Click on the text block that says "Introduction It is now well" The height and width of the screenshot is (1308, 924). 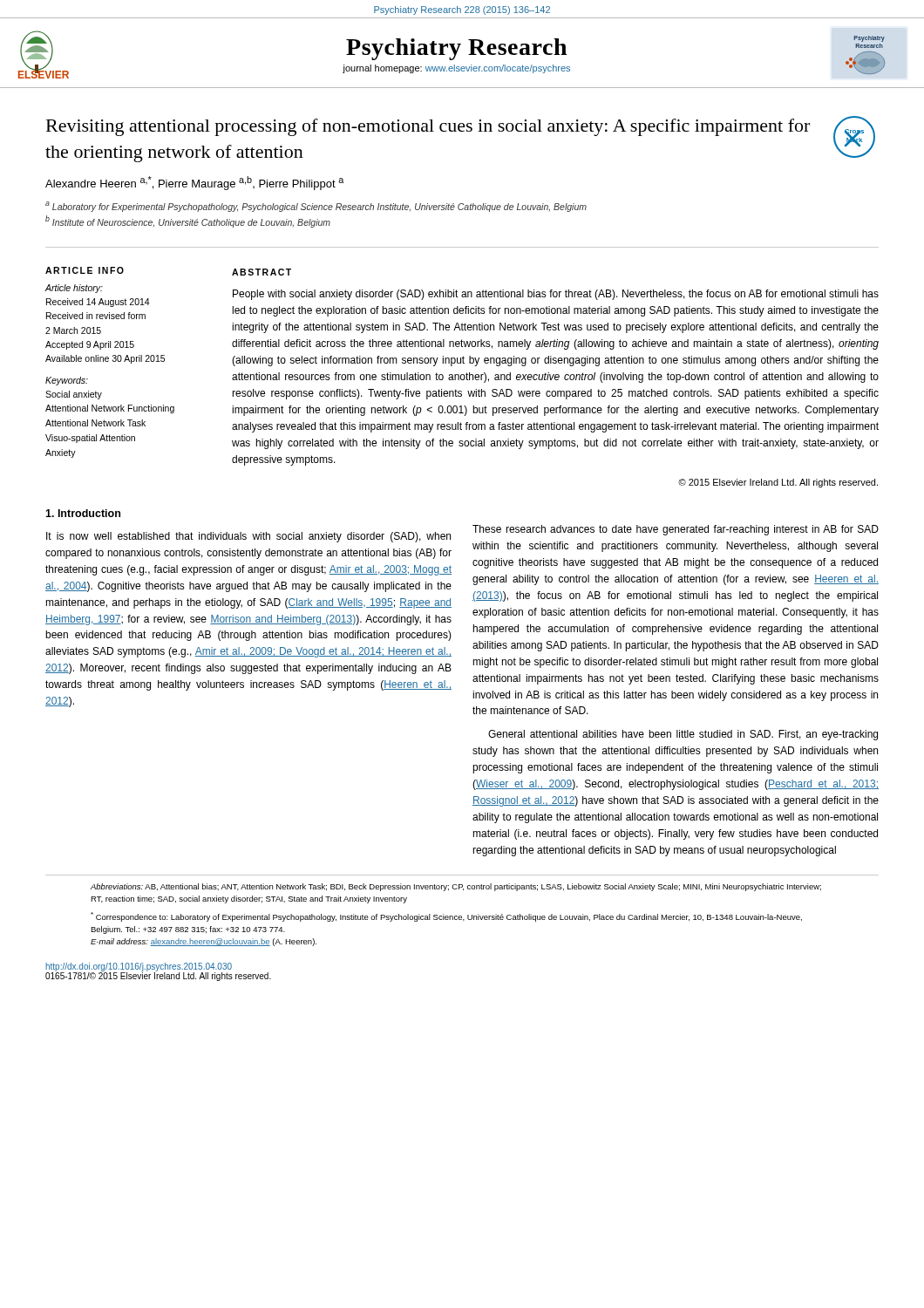(248, 608)
